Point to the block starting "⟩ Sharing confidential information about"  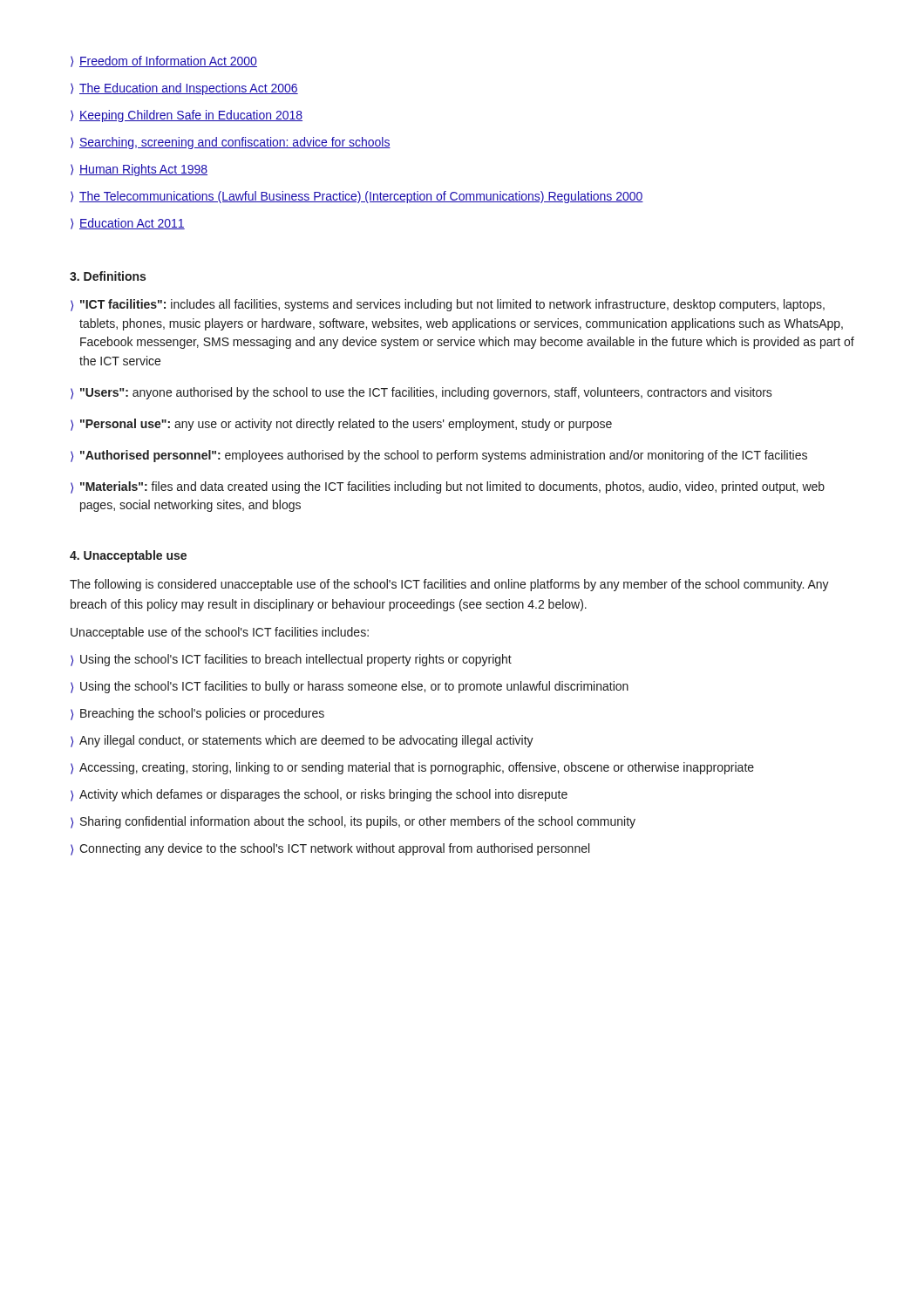[x=353, y=823]
